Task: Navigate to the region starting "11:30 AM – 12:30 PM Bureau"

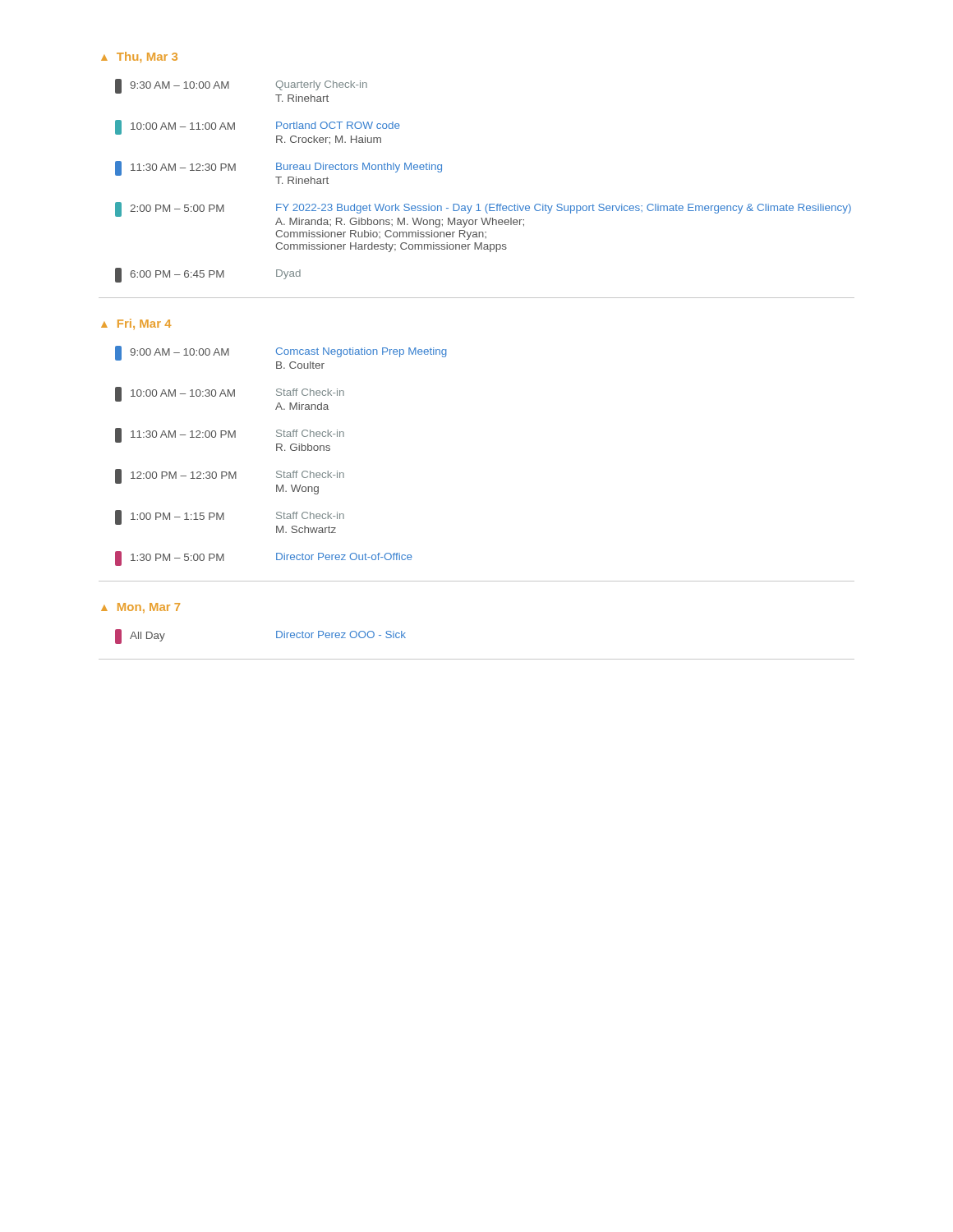Action: pyautogui.click(x=279, y=172)
